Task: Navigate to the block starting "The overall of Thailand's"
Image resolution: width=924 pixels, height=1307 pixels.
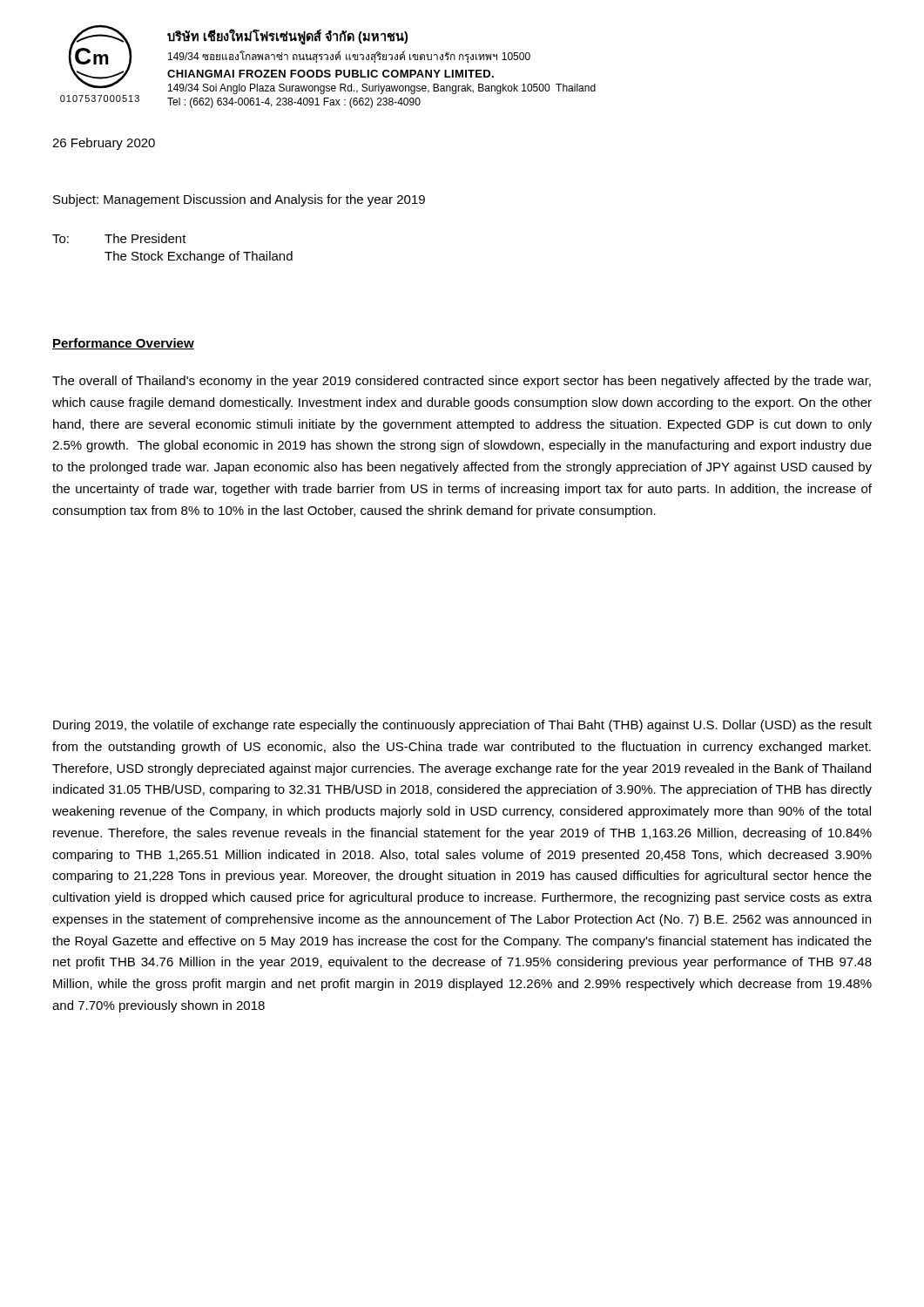Action: tap(462, 445)
